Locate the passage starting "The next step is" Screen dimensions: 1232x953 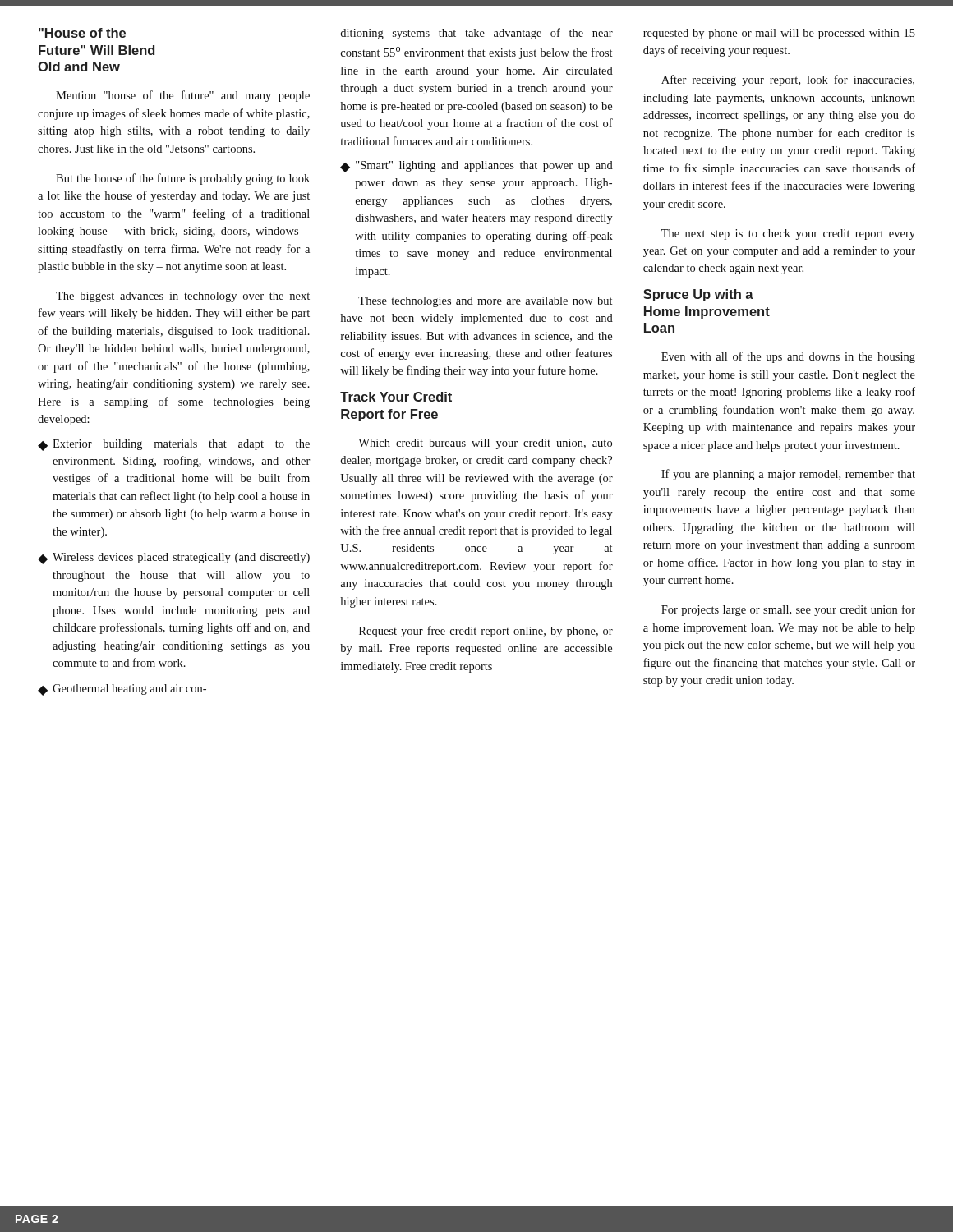click(x=779, y=251)
